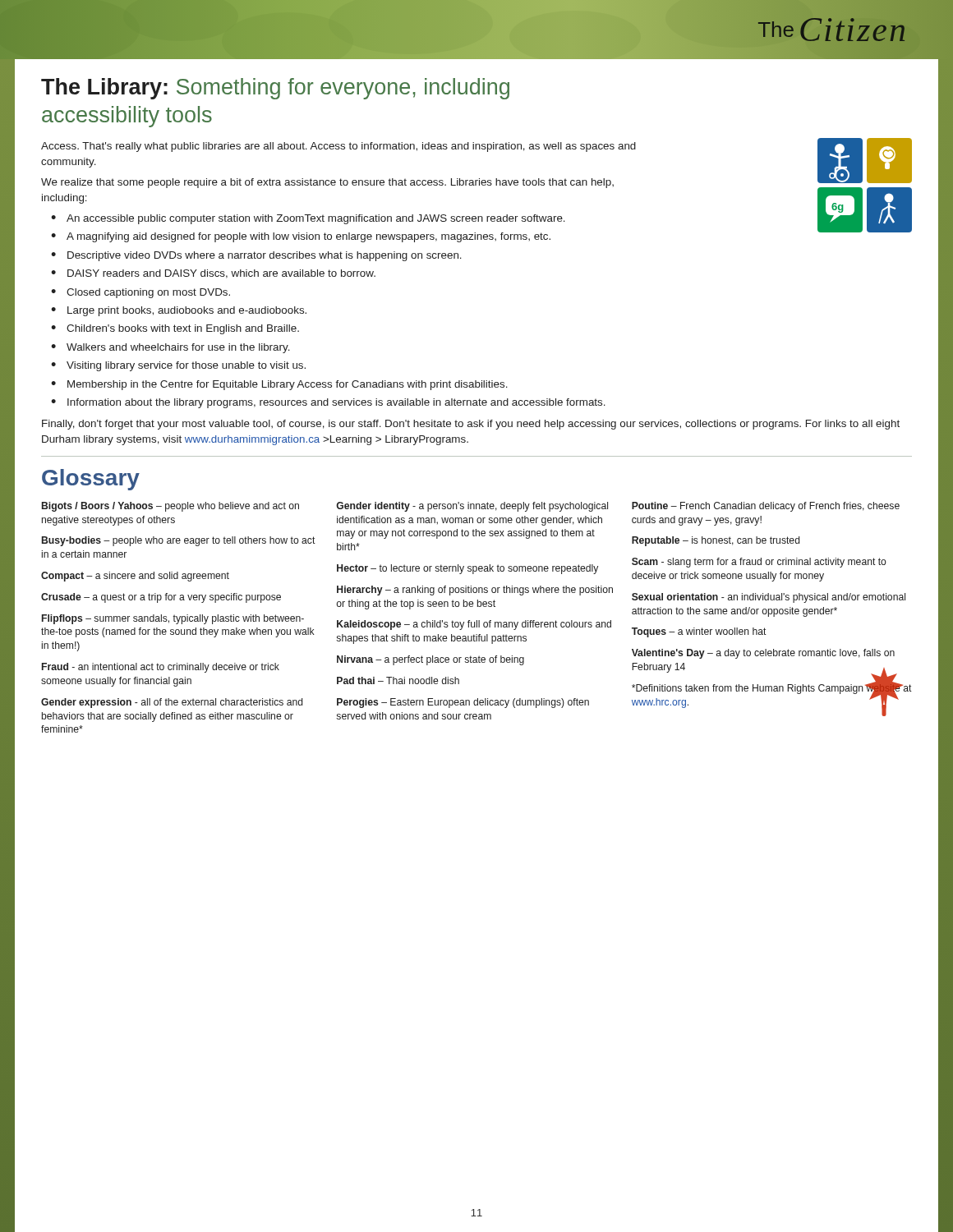This screenshot has width=953, height=1232.
Task: Click on the list item containing "• Visiting library"
Action: pyautogui.click(x=179, y=365)
